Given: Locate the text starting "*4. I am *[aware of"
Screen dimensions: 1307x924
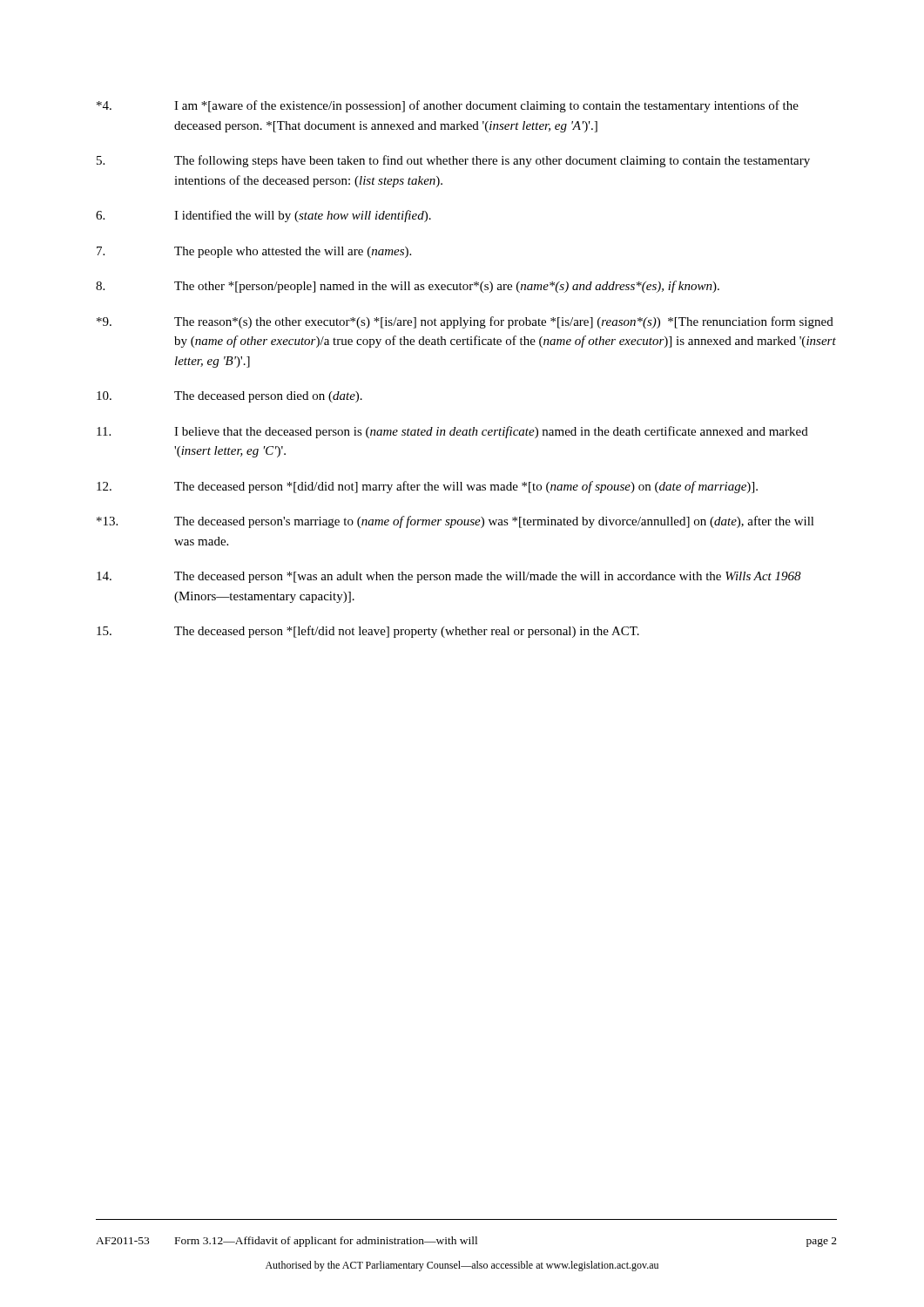Looking at the screenshot, I should [466, 115].
